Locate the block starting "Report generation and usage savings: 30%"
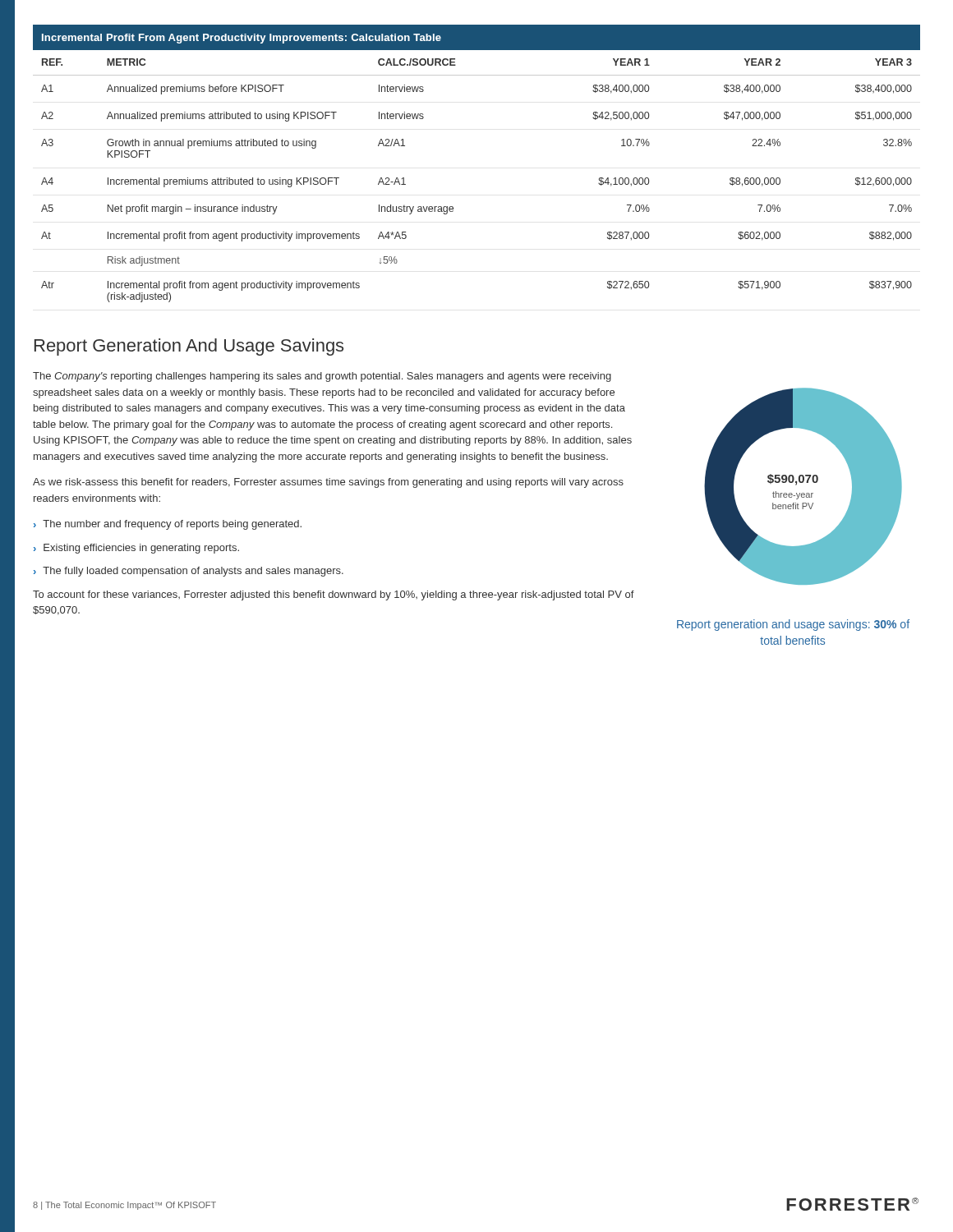 [x=793, y=632]
